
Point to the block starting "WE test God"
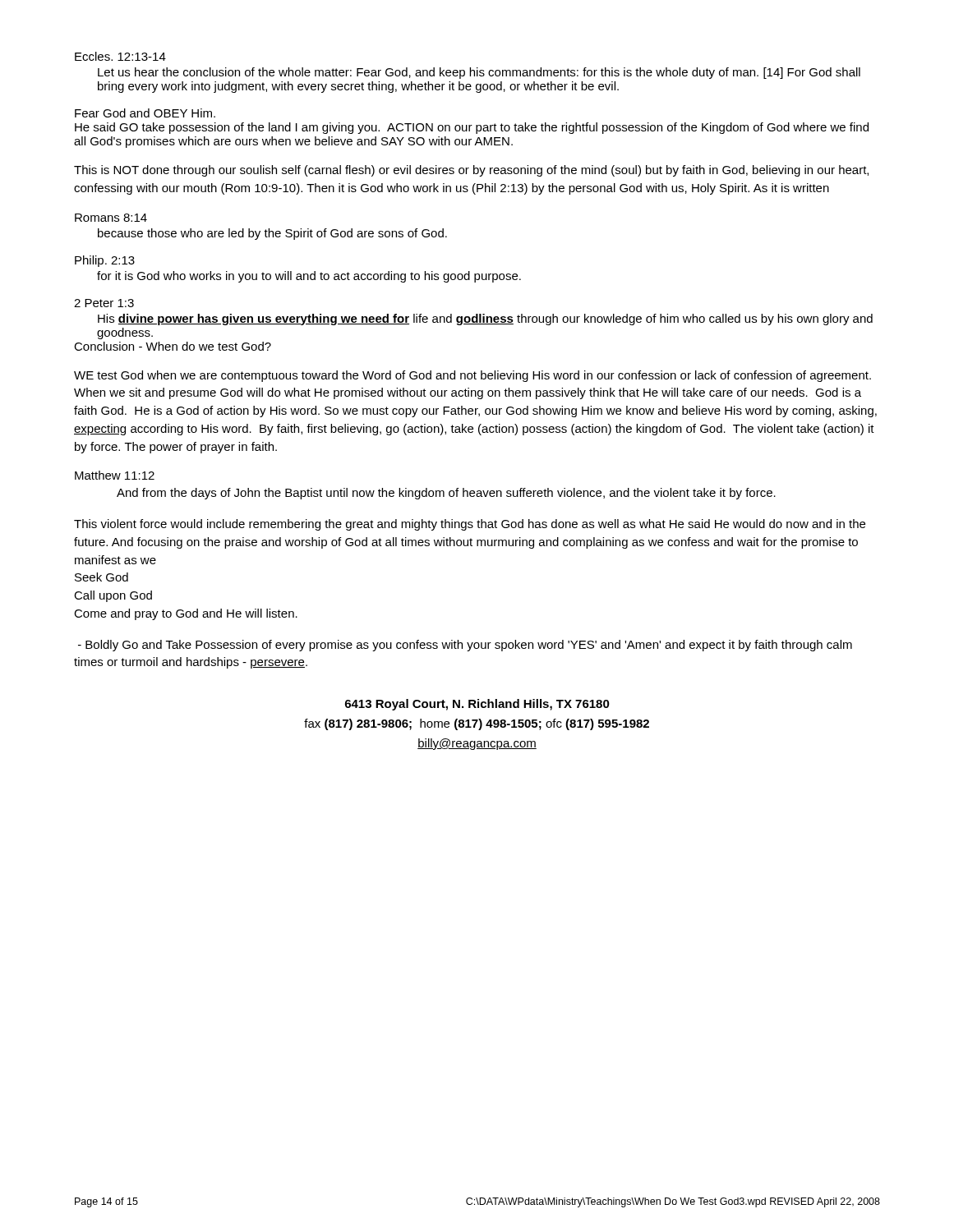coord(476,410)
